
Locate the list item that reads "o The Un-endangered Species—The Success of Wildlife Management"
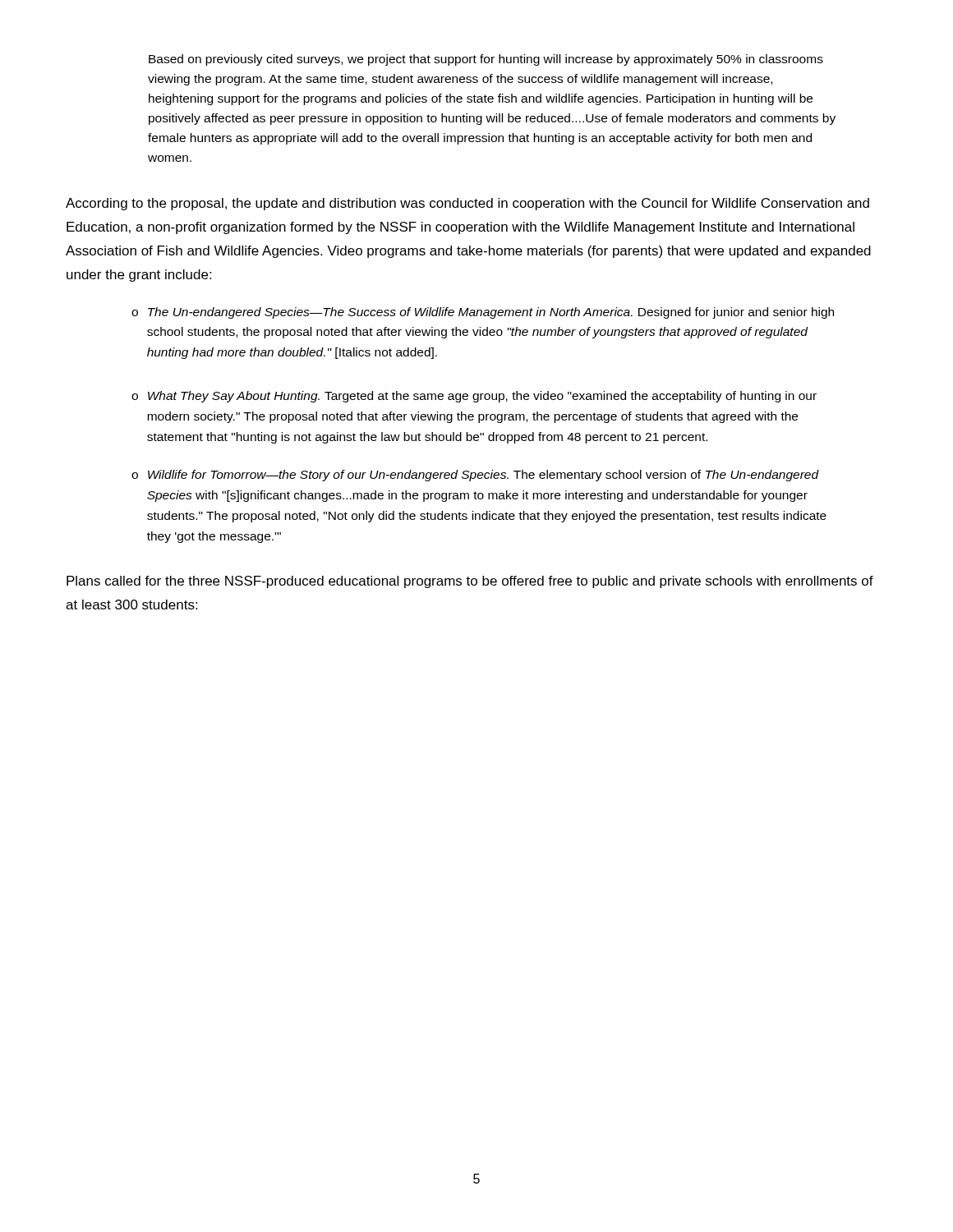pyautogui.click(x=485, y=333)
